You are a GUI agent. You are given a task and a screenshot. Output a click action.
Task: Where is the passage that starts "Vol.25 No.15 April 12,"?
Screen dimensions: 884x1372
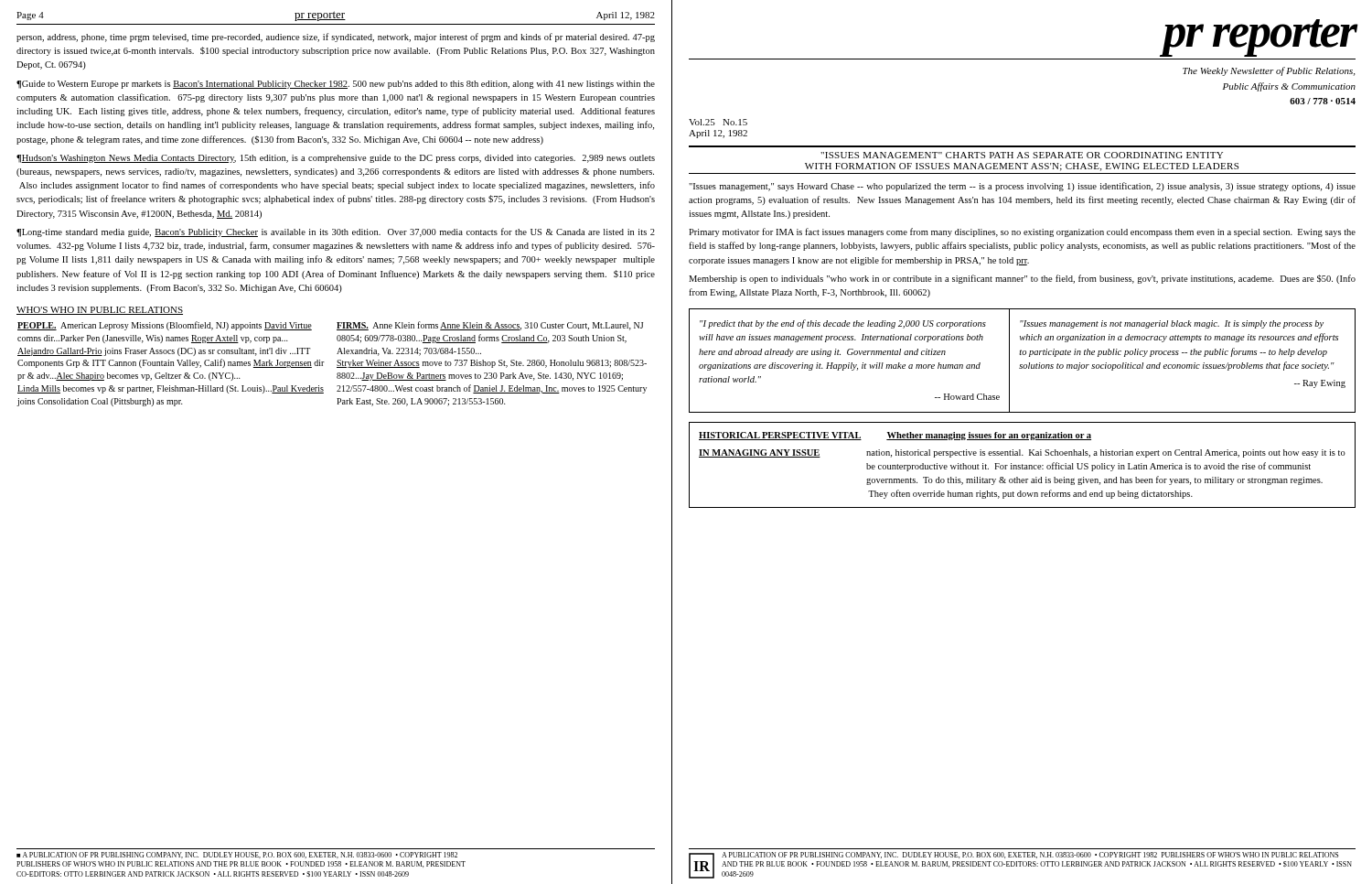[x=718, y=127]
